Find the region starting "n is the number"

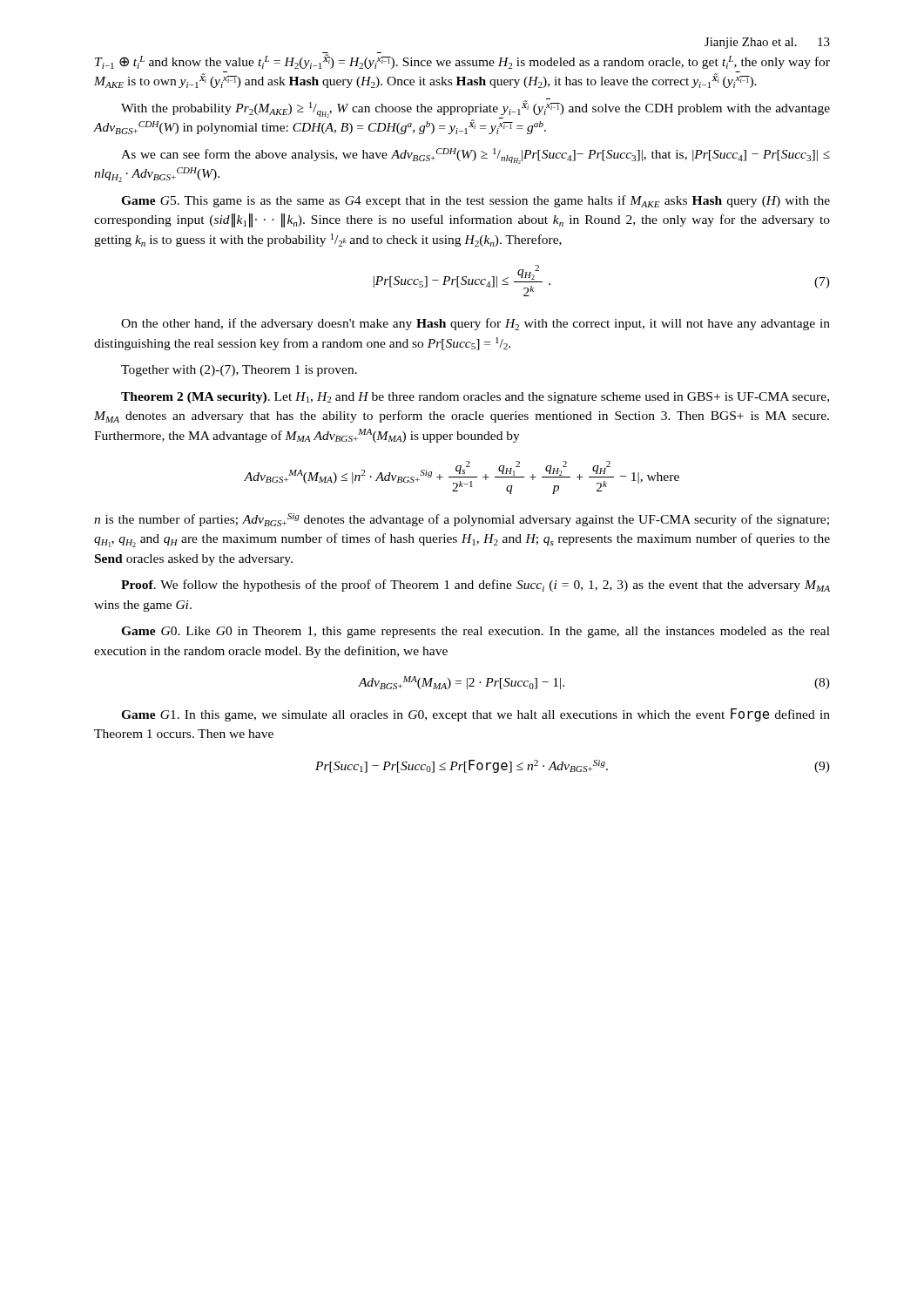(x=462, y=538)
